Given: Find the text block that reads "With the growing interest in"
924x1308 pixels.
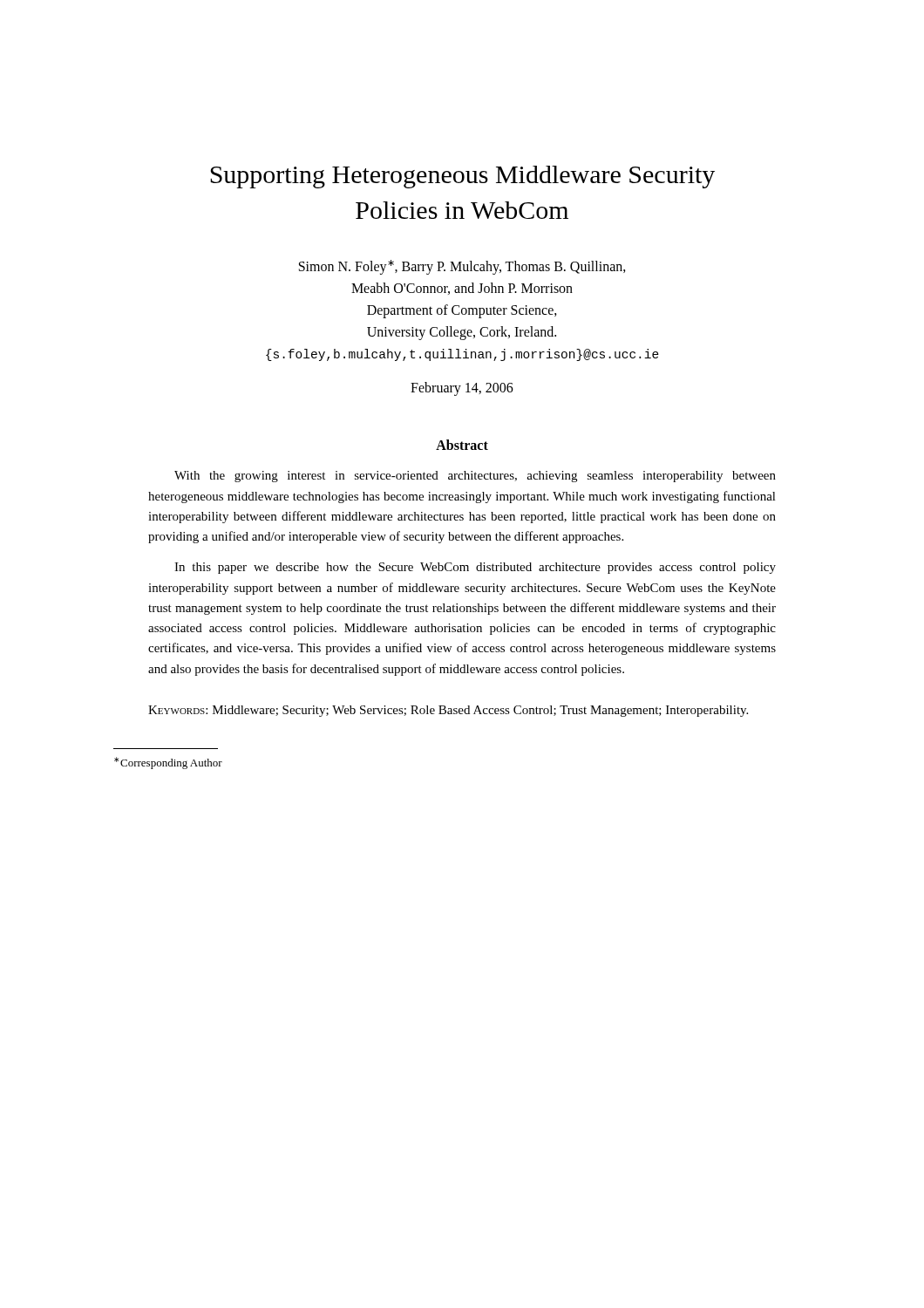Looking at the screenshot, I should pos(462,506).
